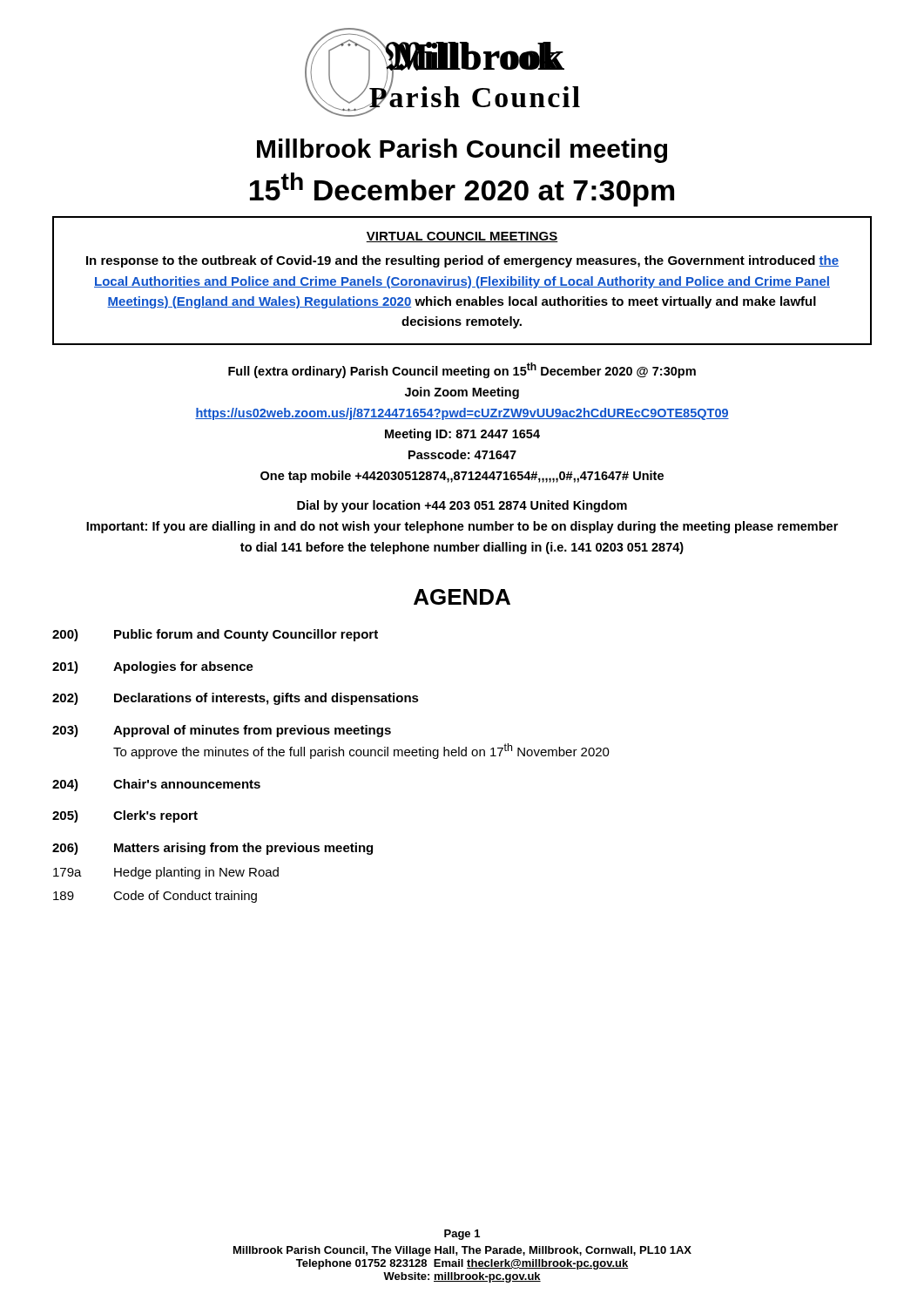The width and height of the screenshot is (924, 1307).
Task: Select the text starting "VIRTUAL COUNCIL MEETINGS In response"
Action: (462, 280)
